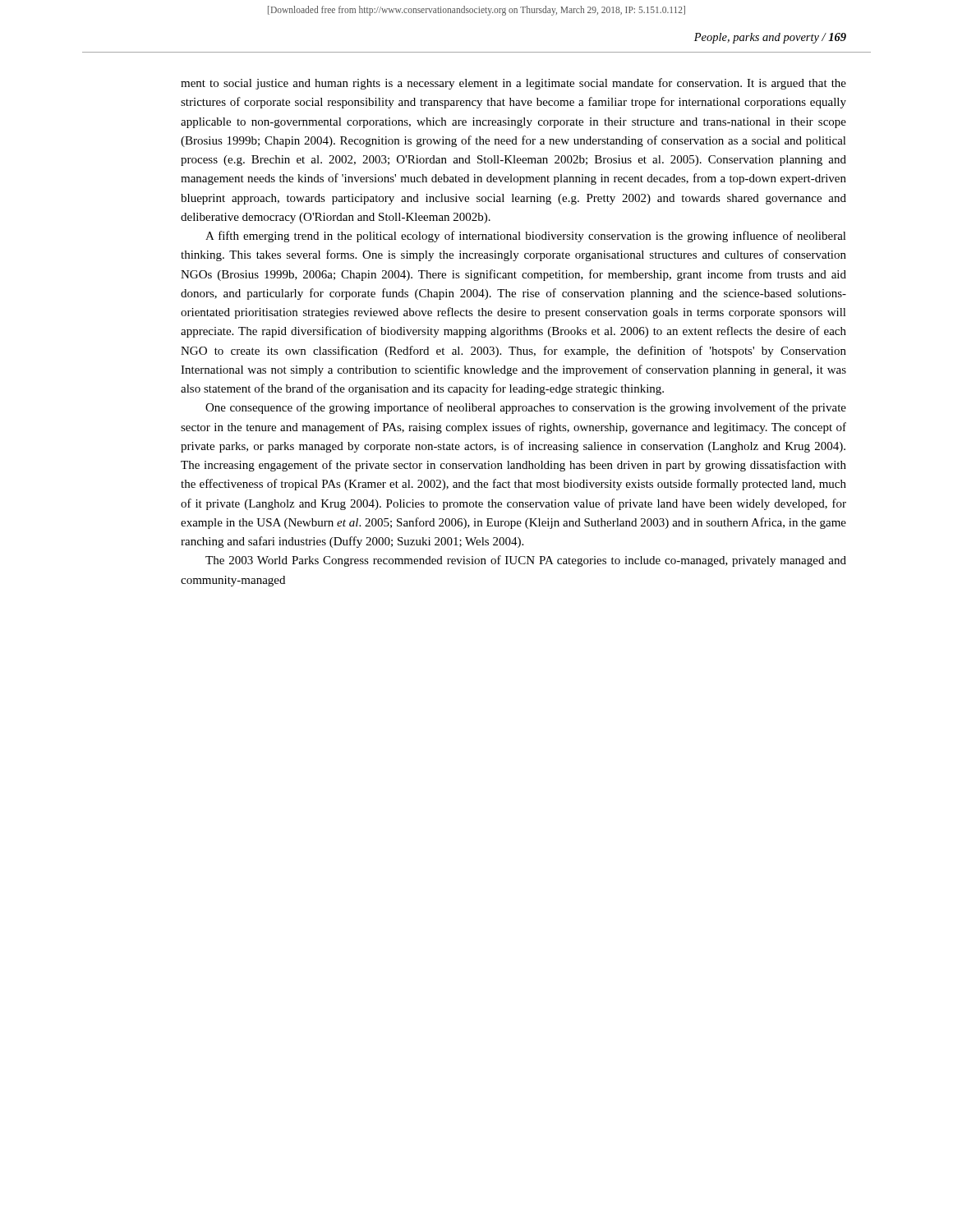
Task: Click on the text block containing "ment to social justice"
Action: click(513, 332)
